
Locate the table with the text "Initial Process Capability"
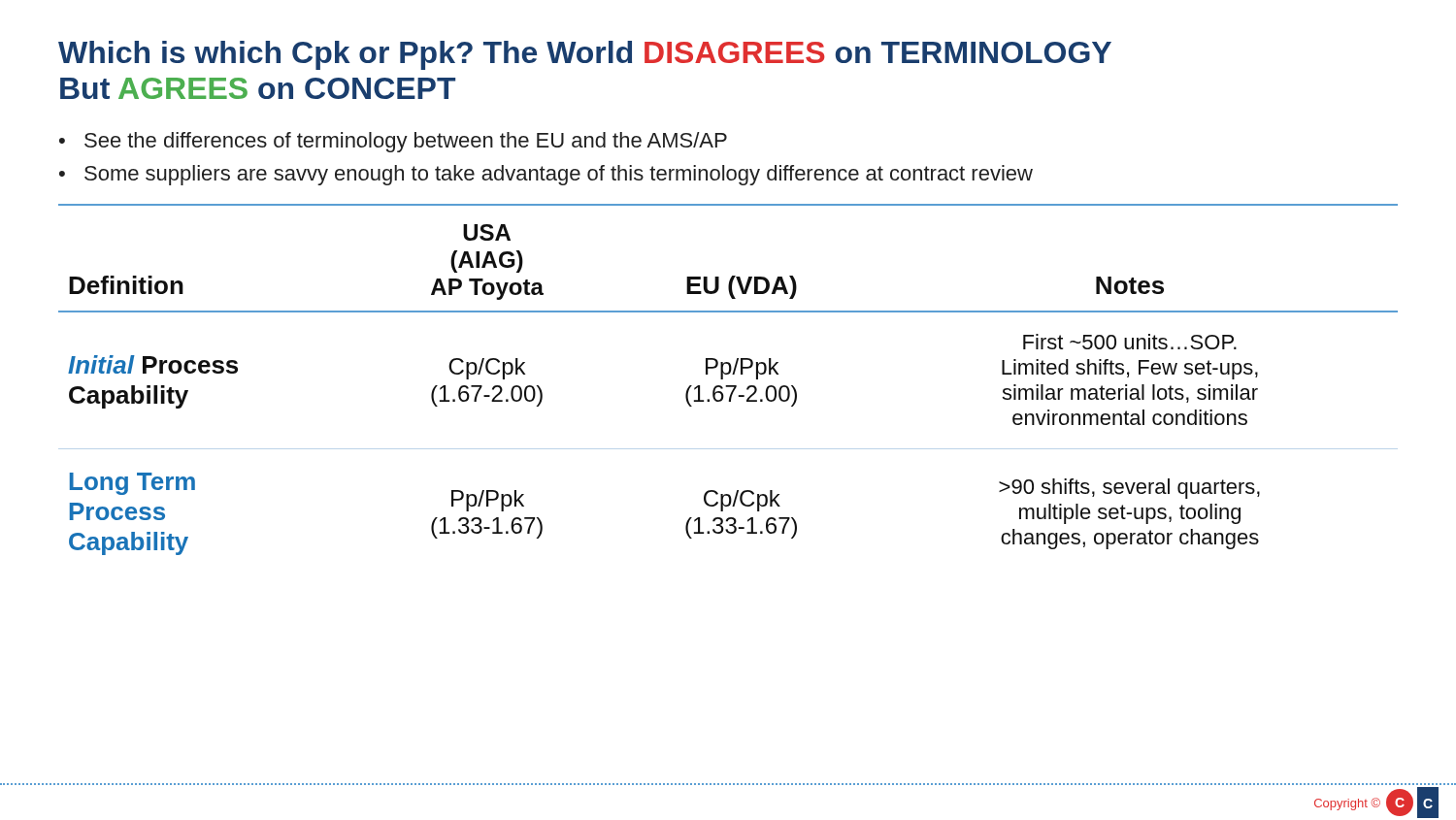click(x=728, y=390)
